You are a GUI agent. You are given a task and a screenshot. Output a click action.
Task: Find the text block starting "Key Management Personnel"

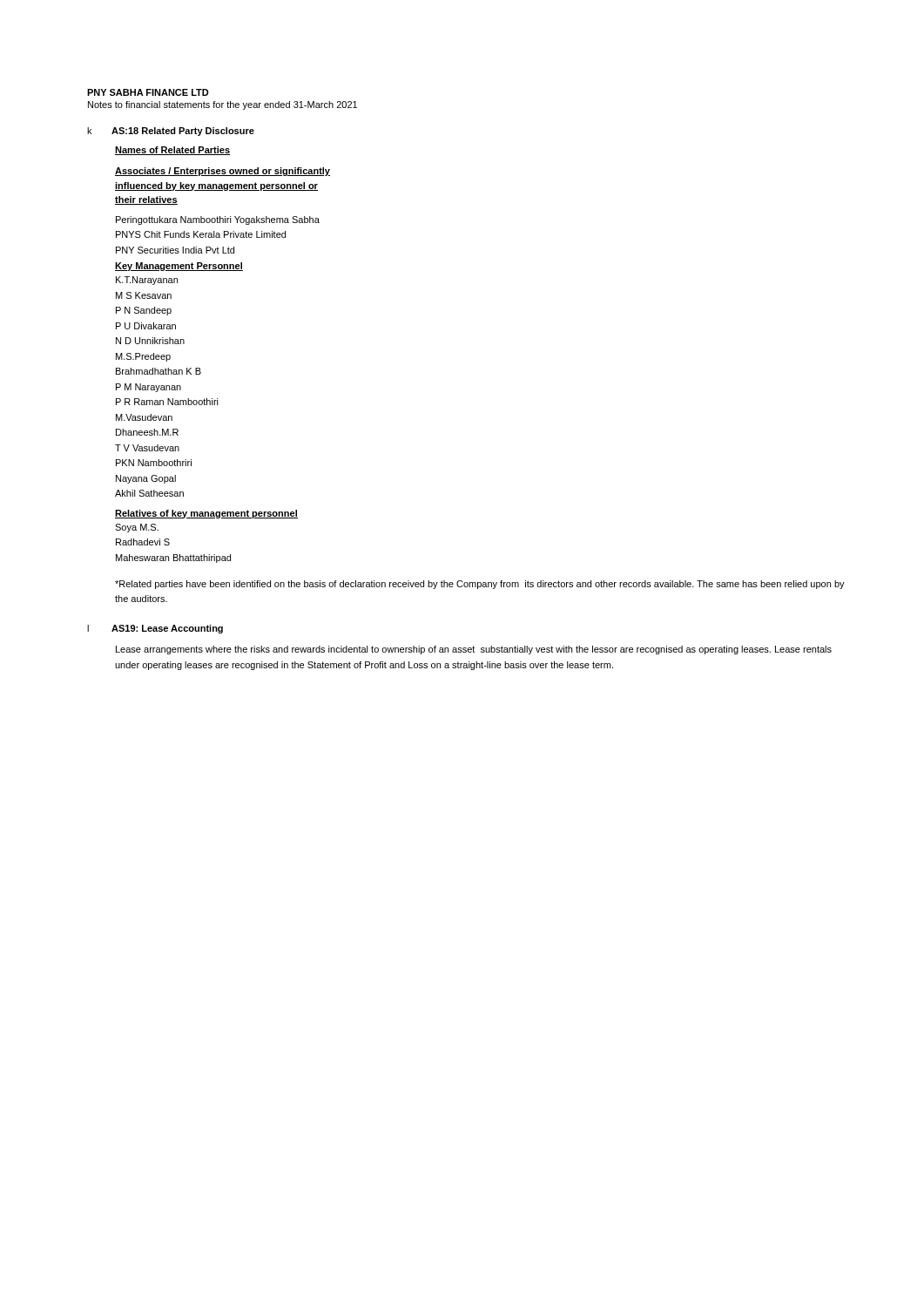tap(179, 266)
